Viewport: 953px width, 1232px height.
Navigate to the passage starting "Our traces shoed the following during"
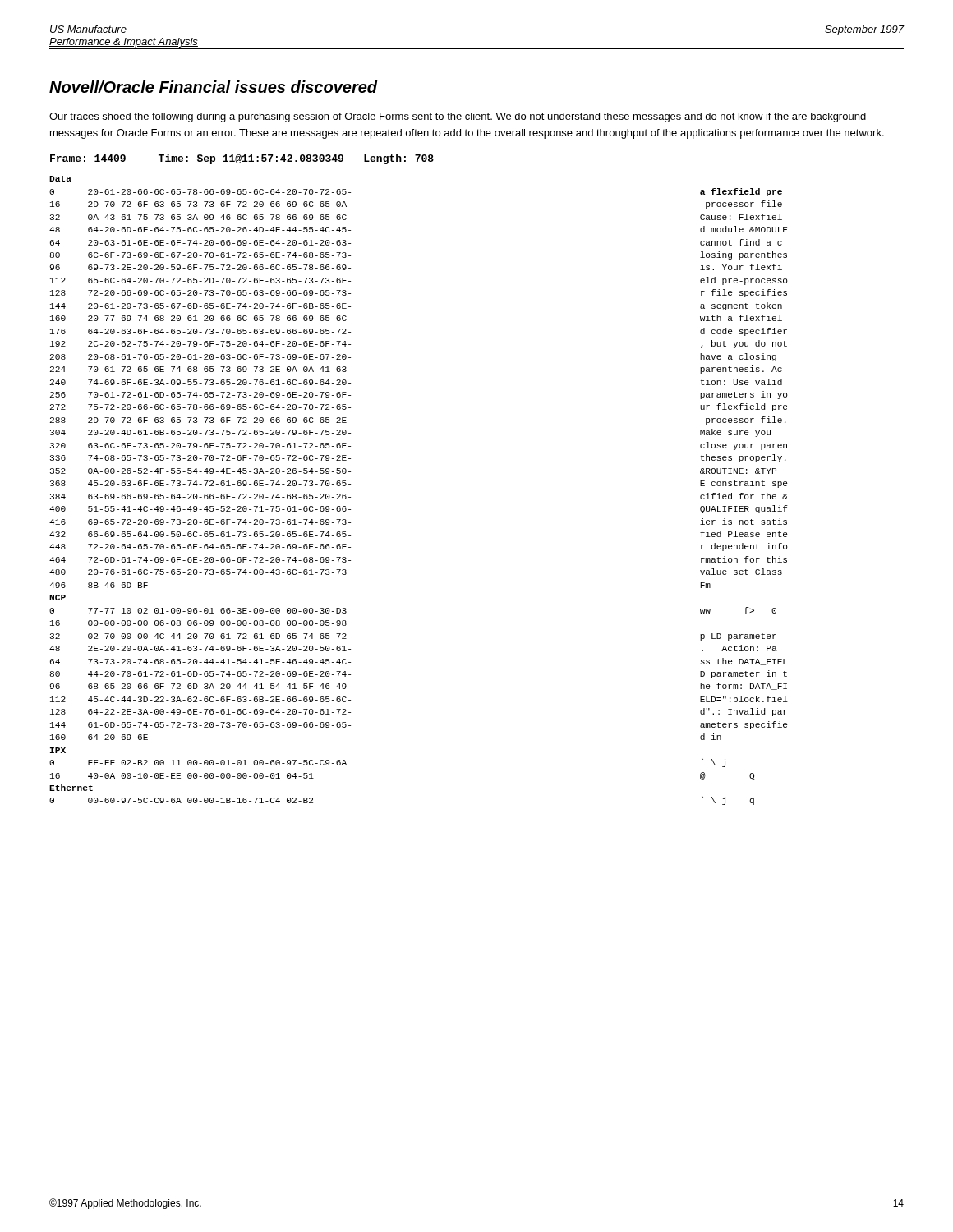coord(476,125)
